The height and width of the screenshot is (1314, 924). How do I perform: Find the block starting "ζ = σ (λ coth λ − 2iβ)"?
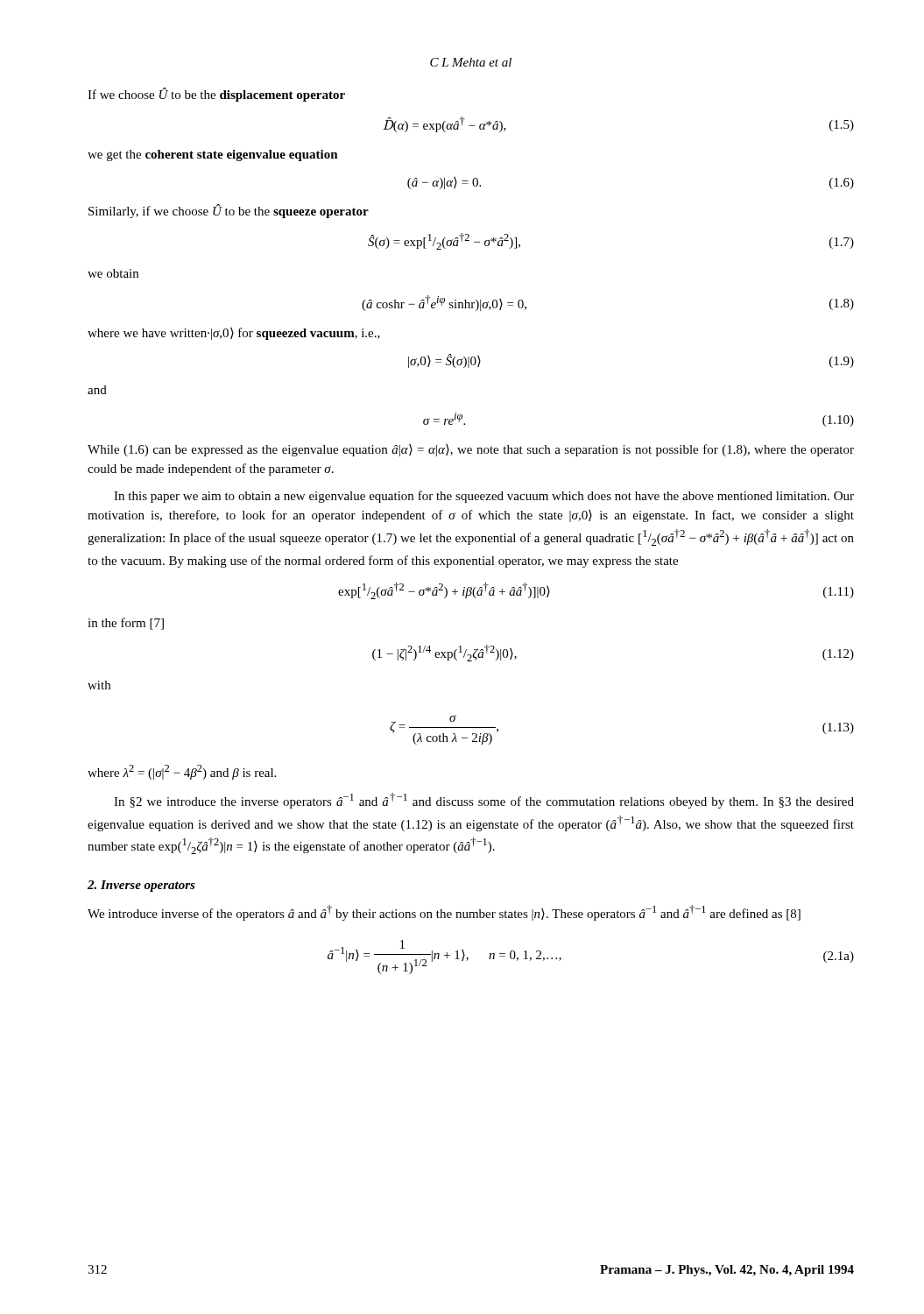[471, 727]
